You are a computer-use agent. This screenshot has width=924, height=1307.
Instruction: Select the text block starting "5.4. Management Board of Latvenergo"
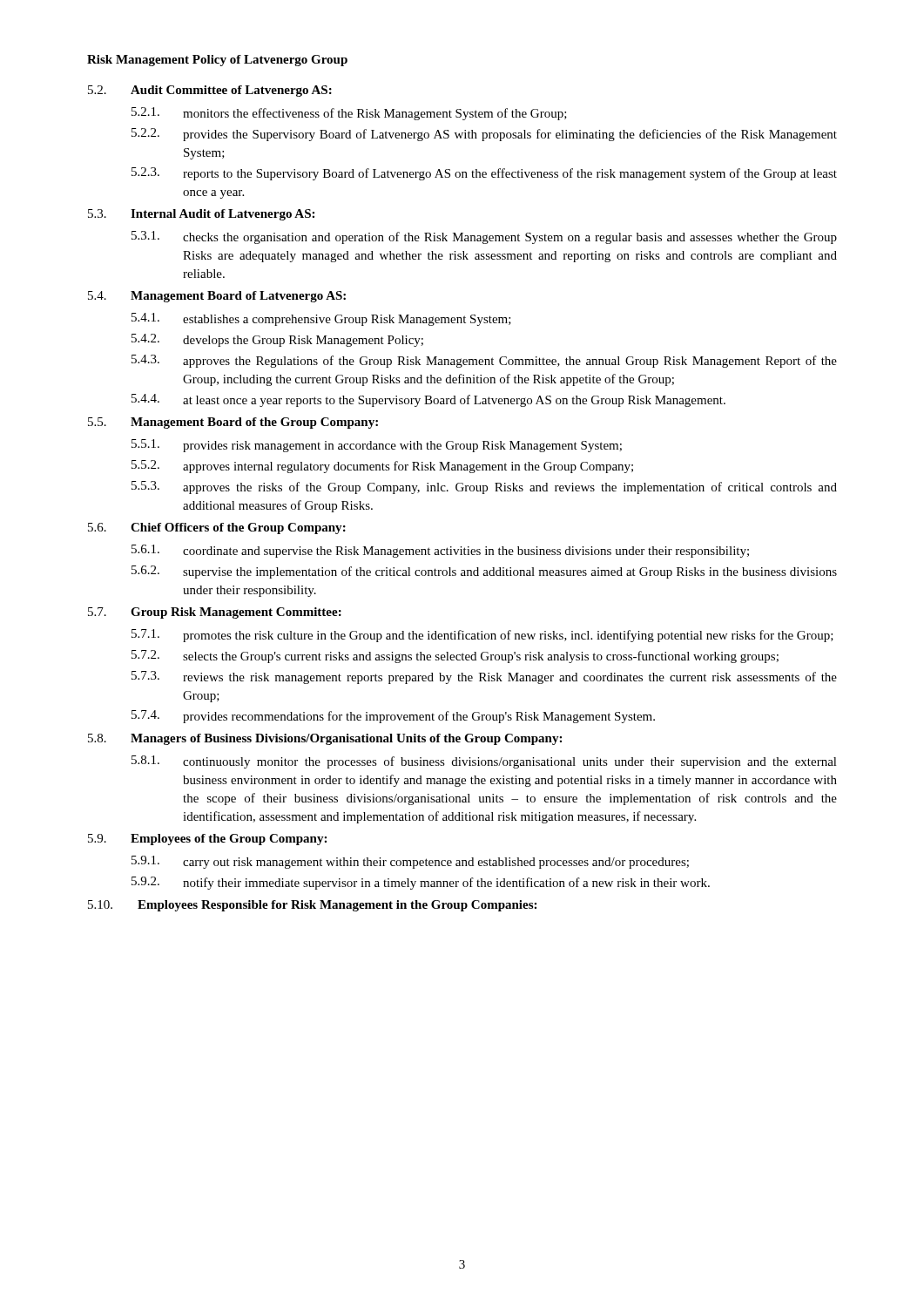point(217,297)
